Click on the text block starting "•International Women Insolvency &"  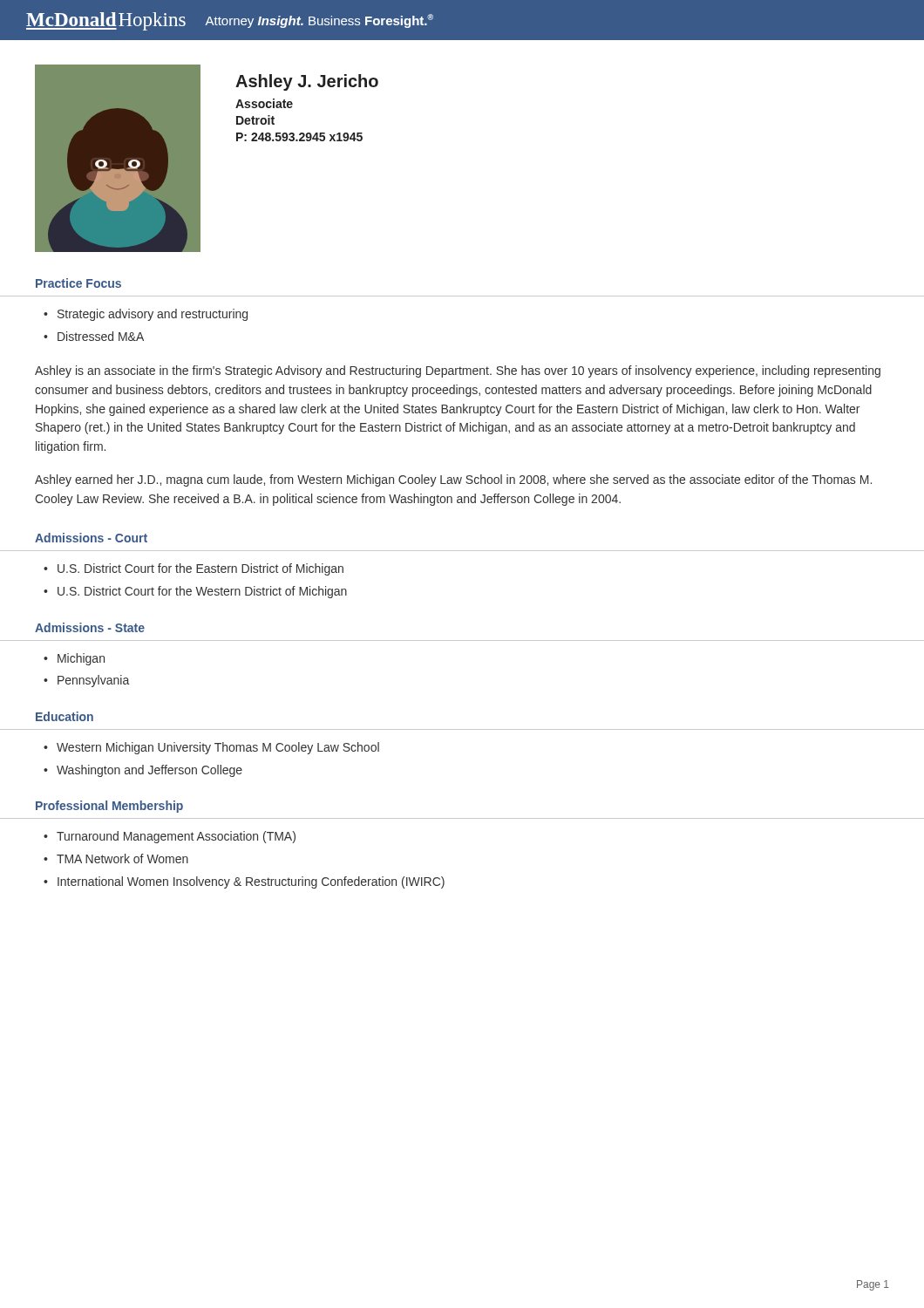tap(244, 882)
